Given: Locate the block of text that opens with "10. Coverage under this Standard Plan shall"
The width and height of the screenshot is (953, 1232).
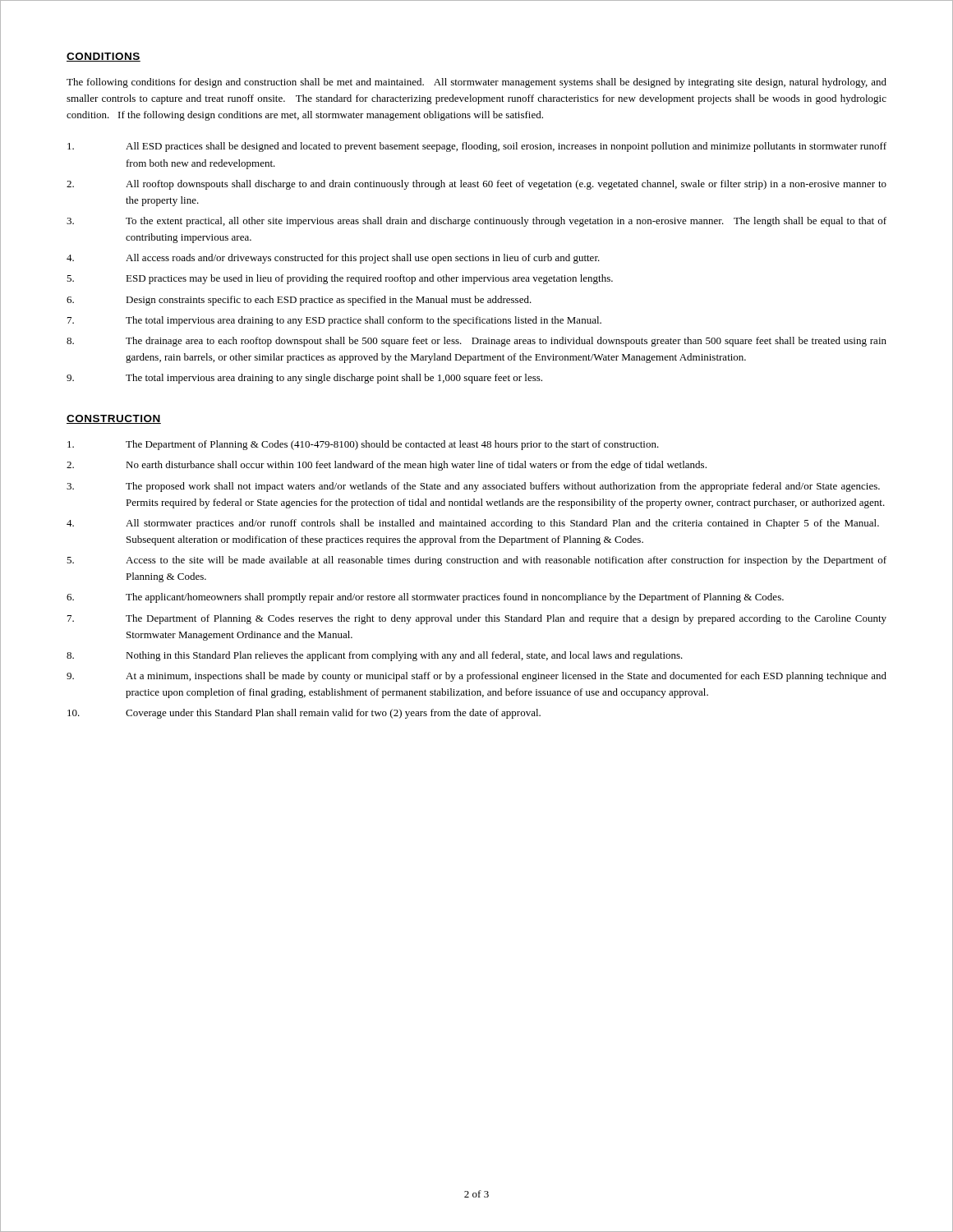Looking at the screenshot, I should [476, 713].
